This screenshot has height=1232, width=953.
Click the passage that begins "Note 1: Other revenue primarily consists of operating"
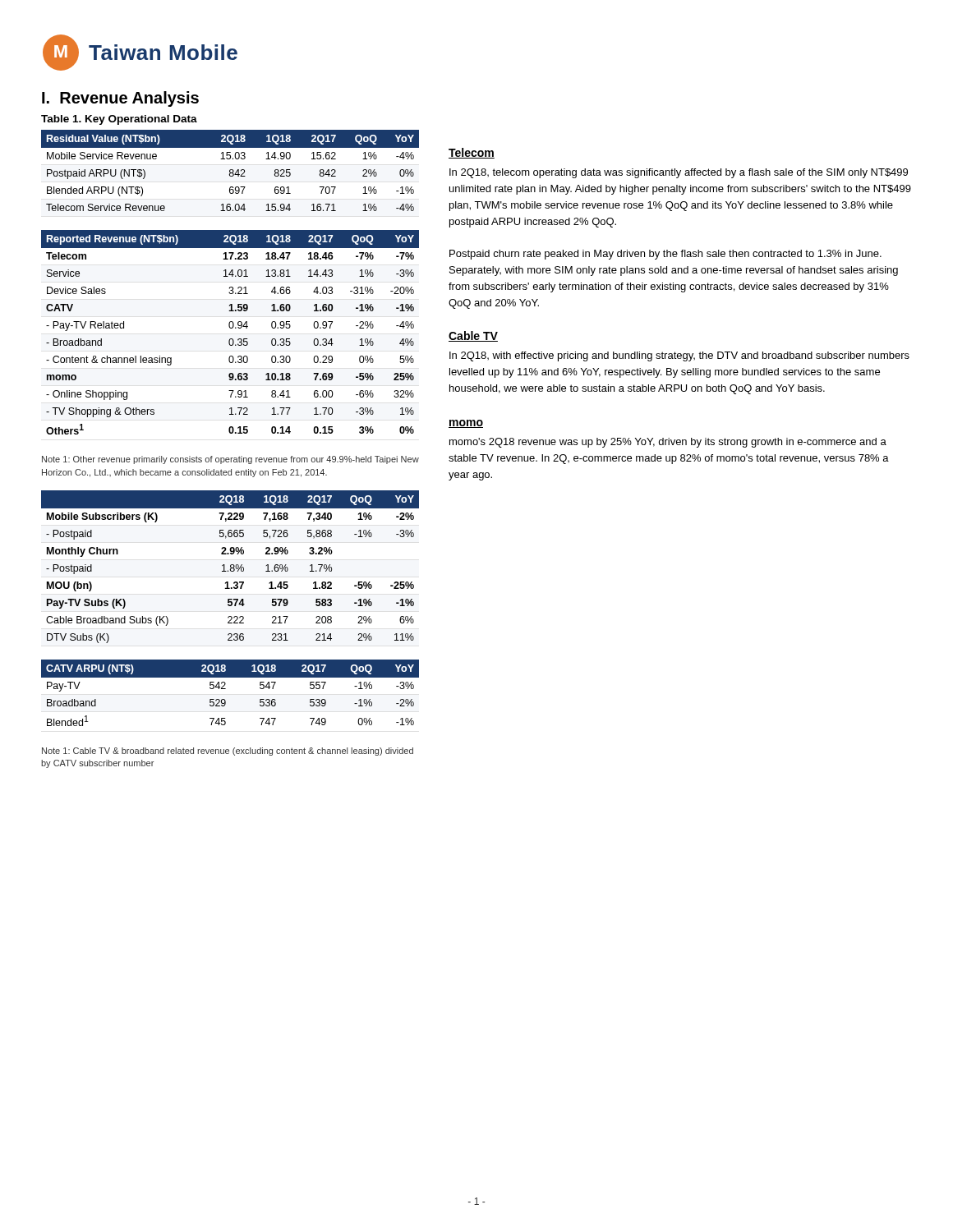click(x=230, y=466)
